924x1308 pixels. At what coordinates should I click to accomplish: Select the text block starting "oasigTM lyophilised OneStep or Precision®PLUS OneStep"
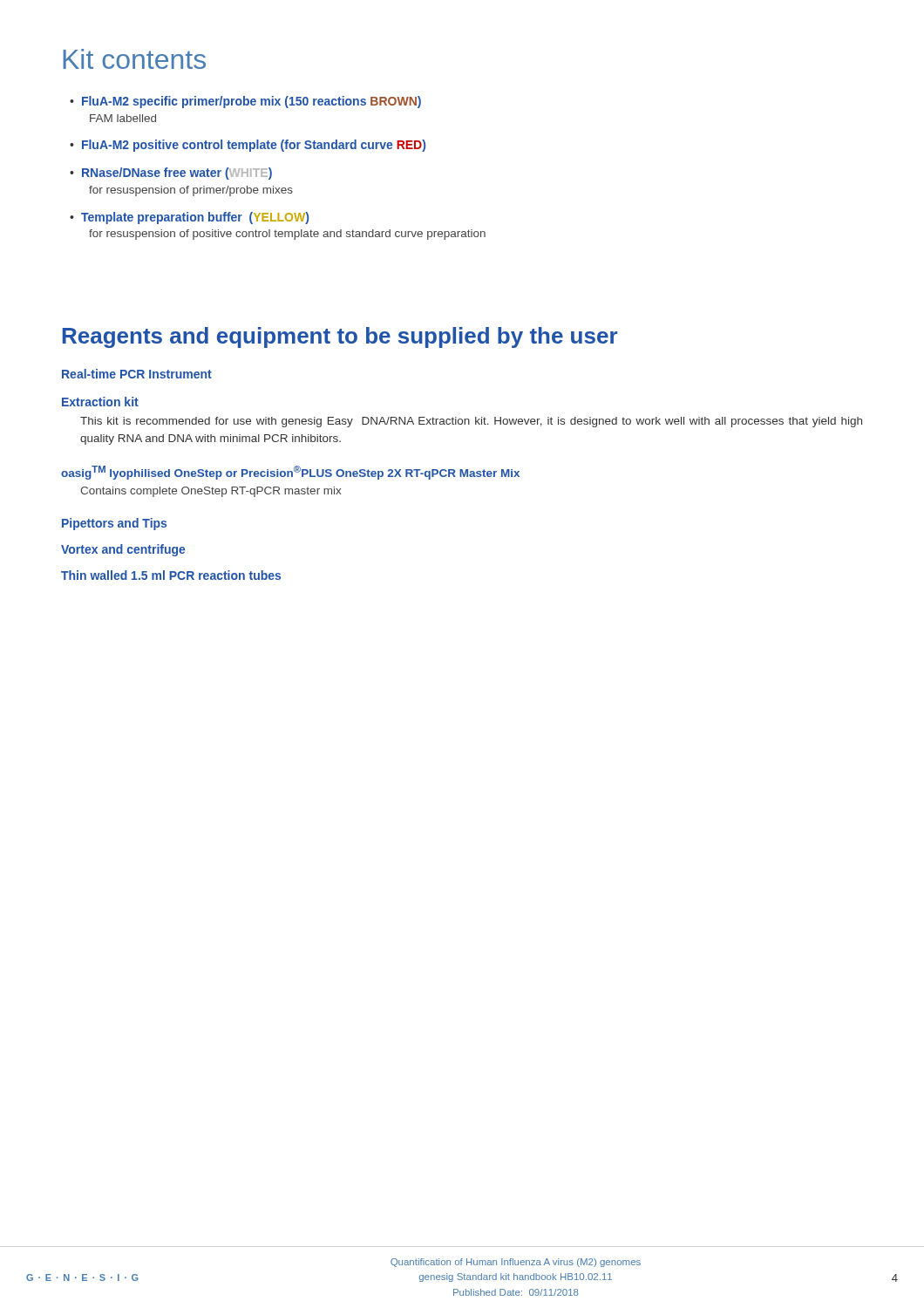[x=462, y=482]
